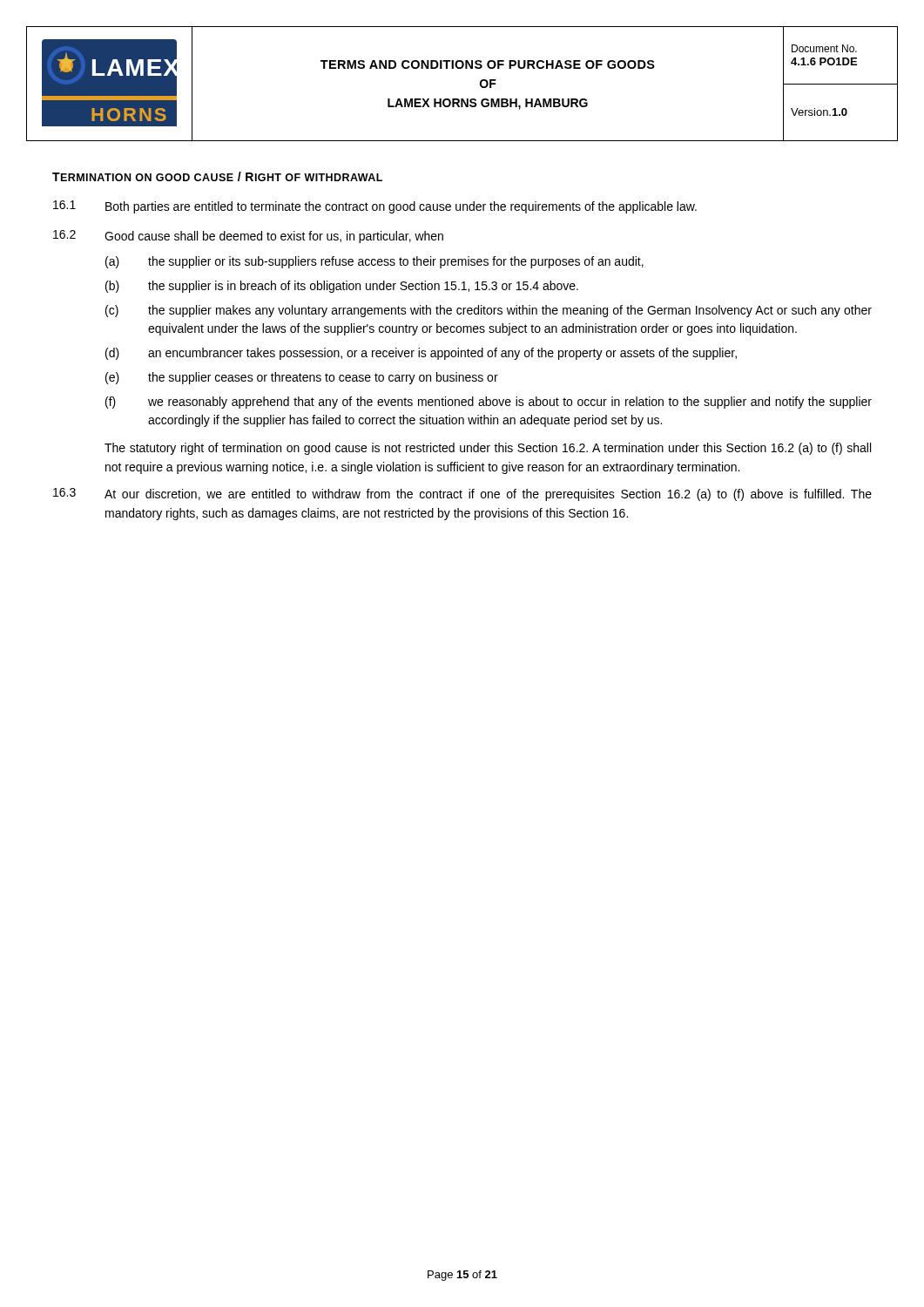Image resolution: width=924 pixels, height=1307 pixels.
Task: Locate the text block containing "The statutory right"
Action: tap(488, 457)
